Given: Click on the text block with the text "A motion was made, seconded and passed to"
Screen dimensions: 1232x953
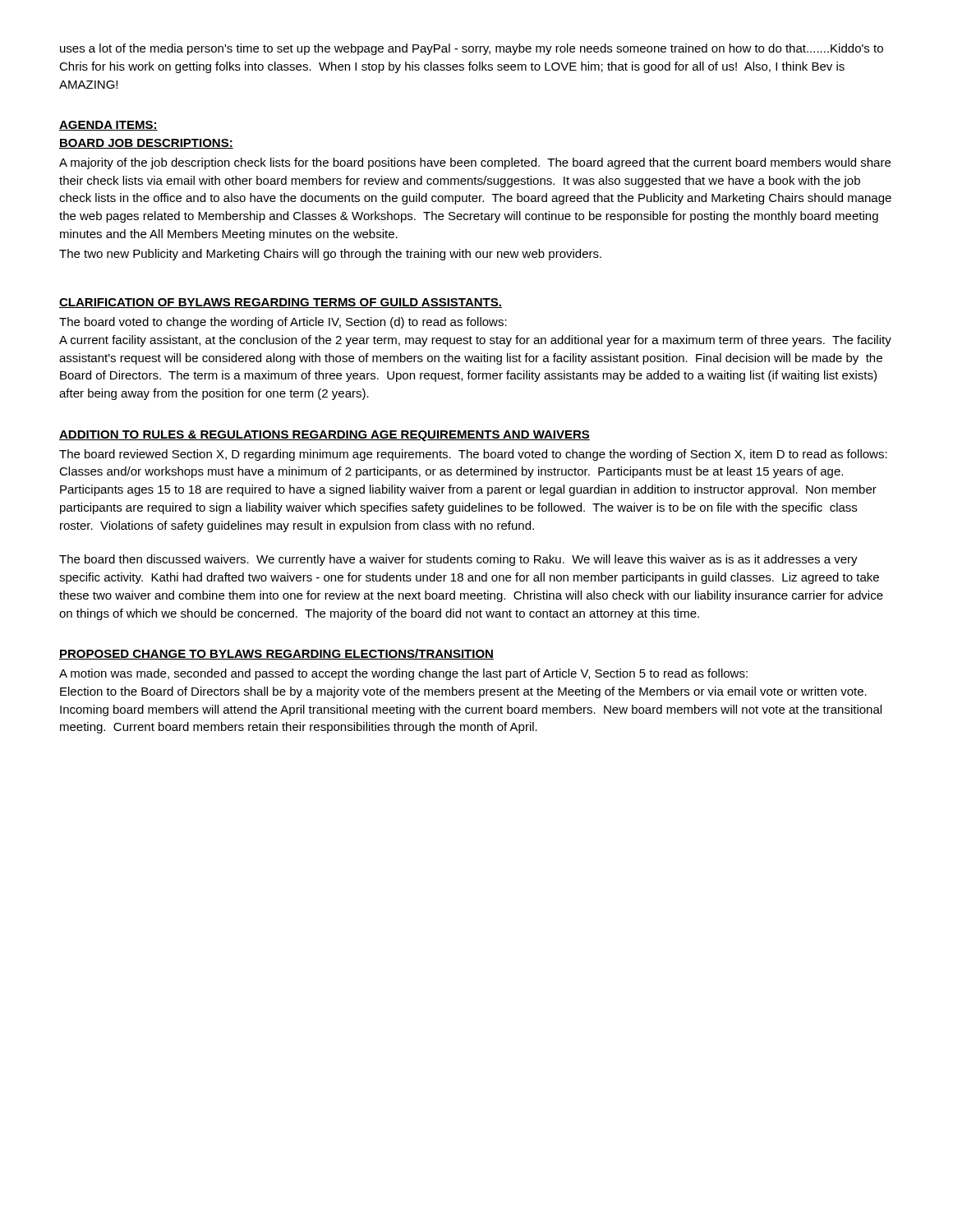Looking at the screenshot, I should pyautogui.click(x=476, y=700).
